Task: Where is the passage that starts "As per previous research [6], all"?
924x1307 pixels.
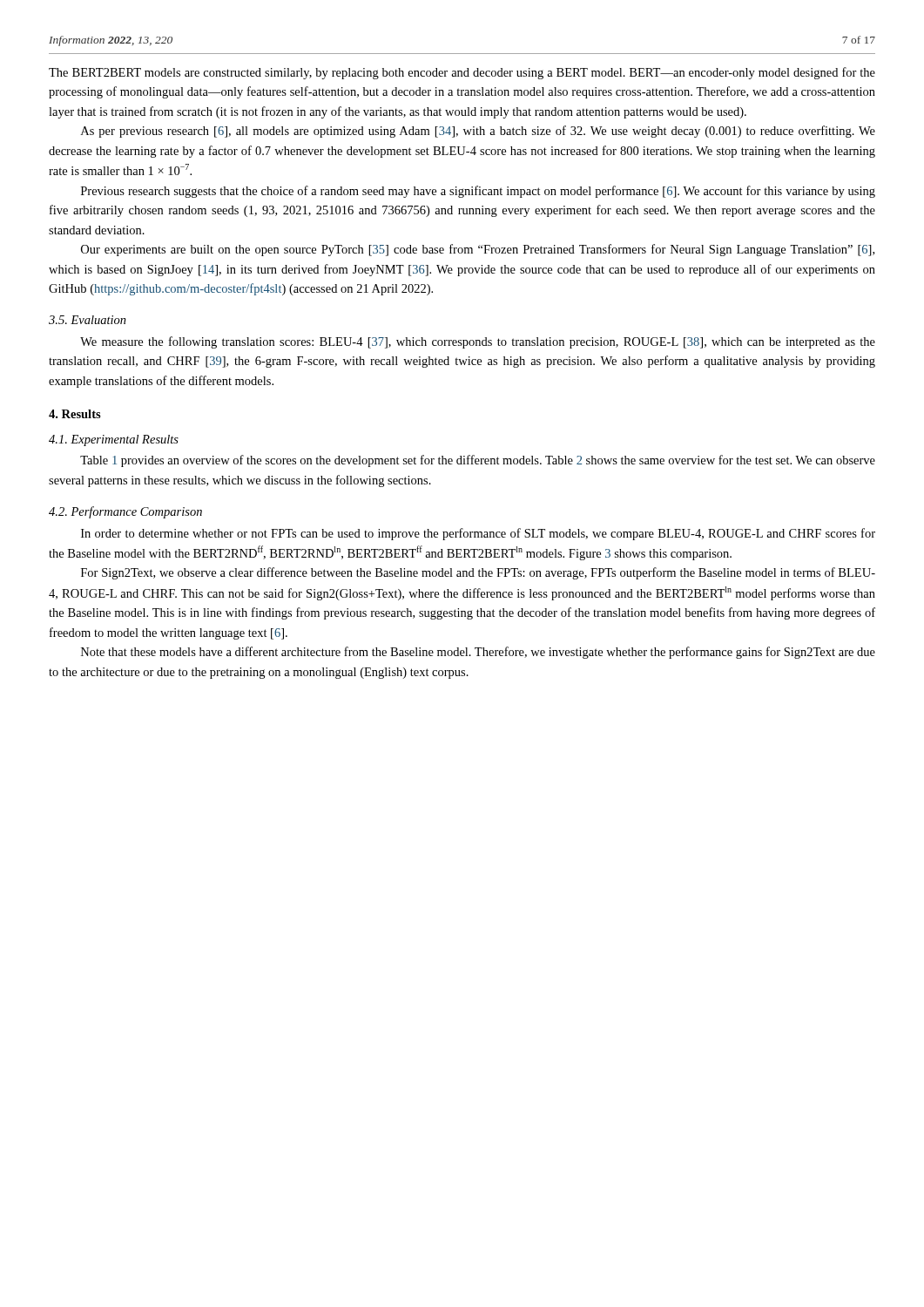Action: point(462,151)
